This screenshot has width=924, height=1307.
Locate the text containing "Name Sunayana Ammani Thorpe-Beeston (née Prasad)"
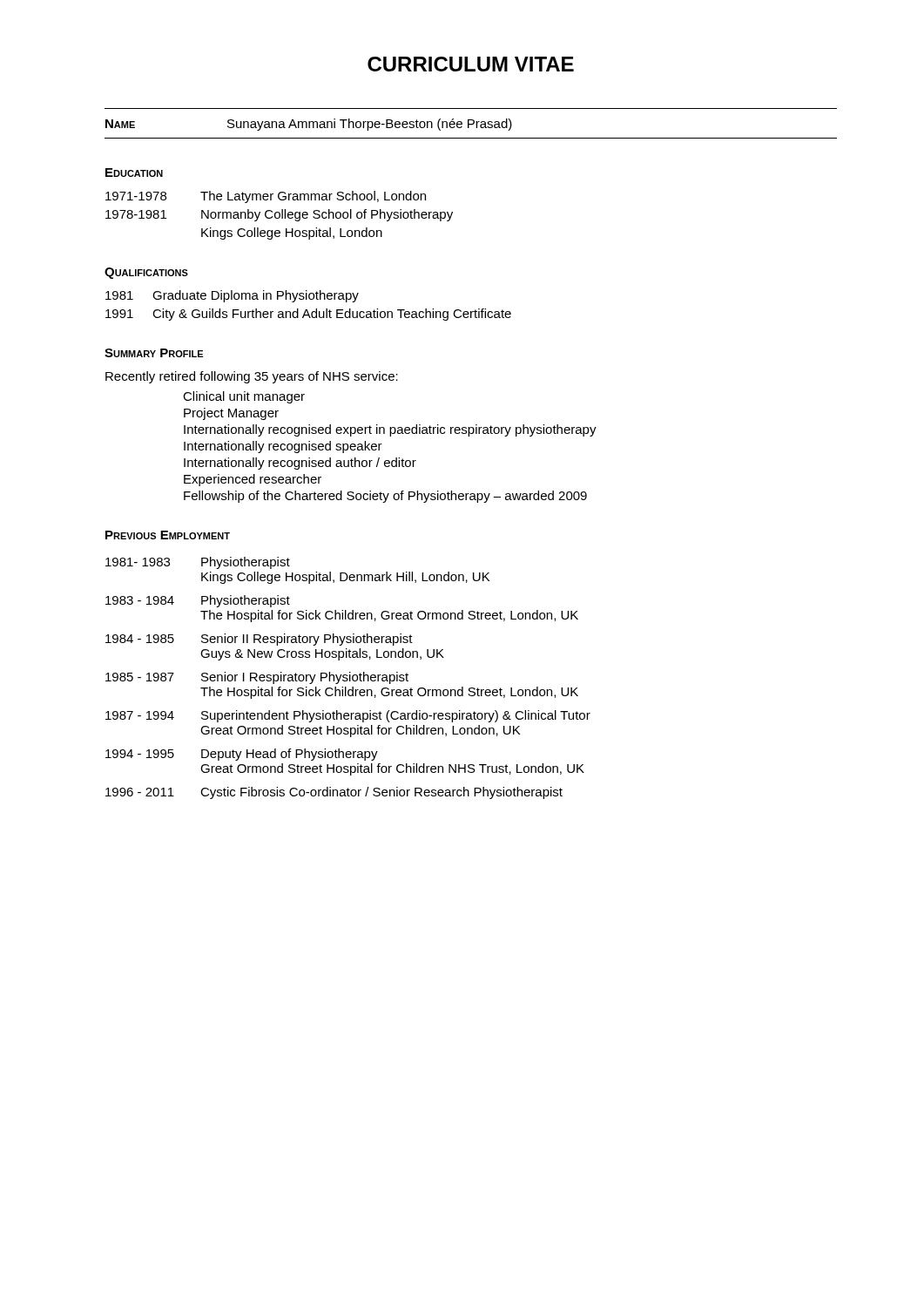(x=308, y=123)
